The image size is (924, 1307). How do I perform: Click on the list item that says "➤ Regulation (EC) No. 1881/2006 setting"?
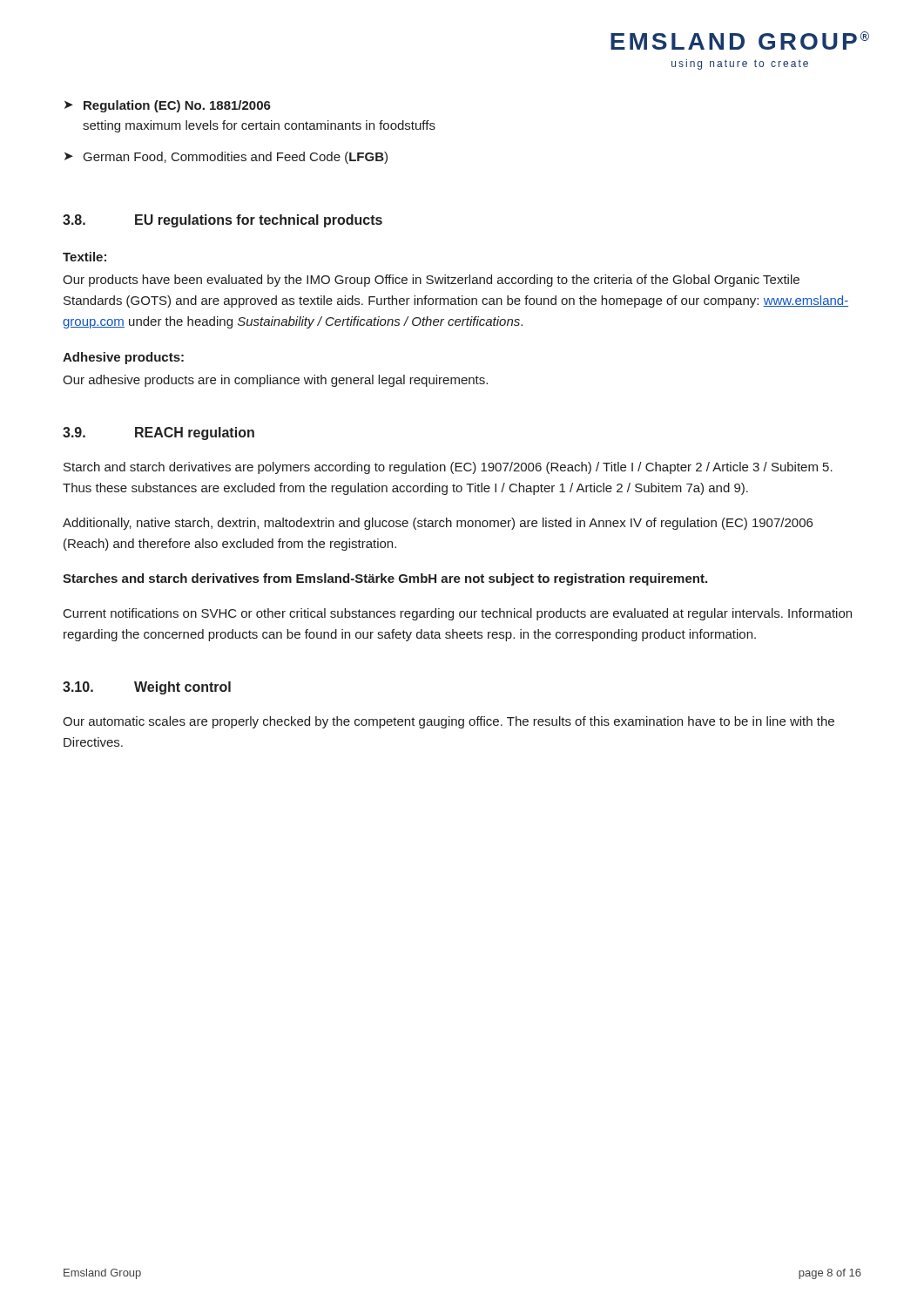pos(249,115)
